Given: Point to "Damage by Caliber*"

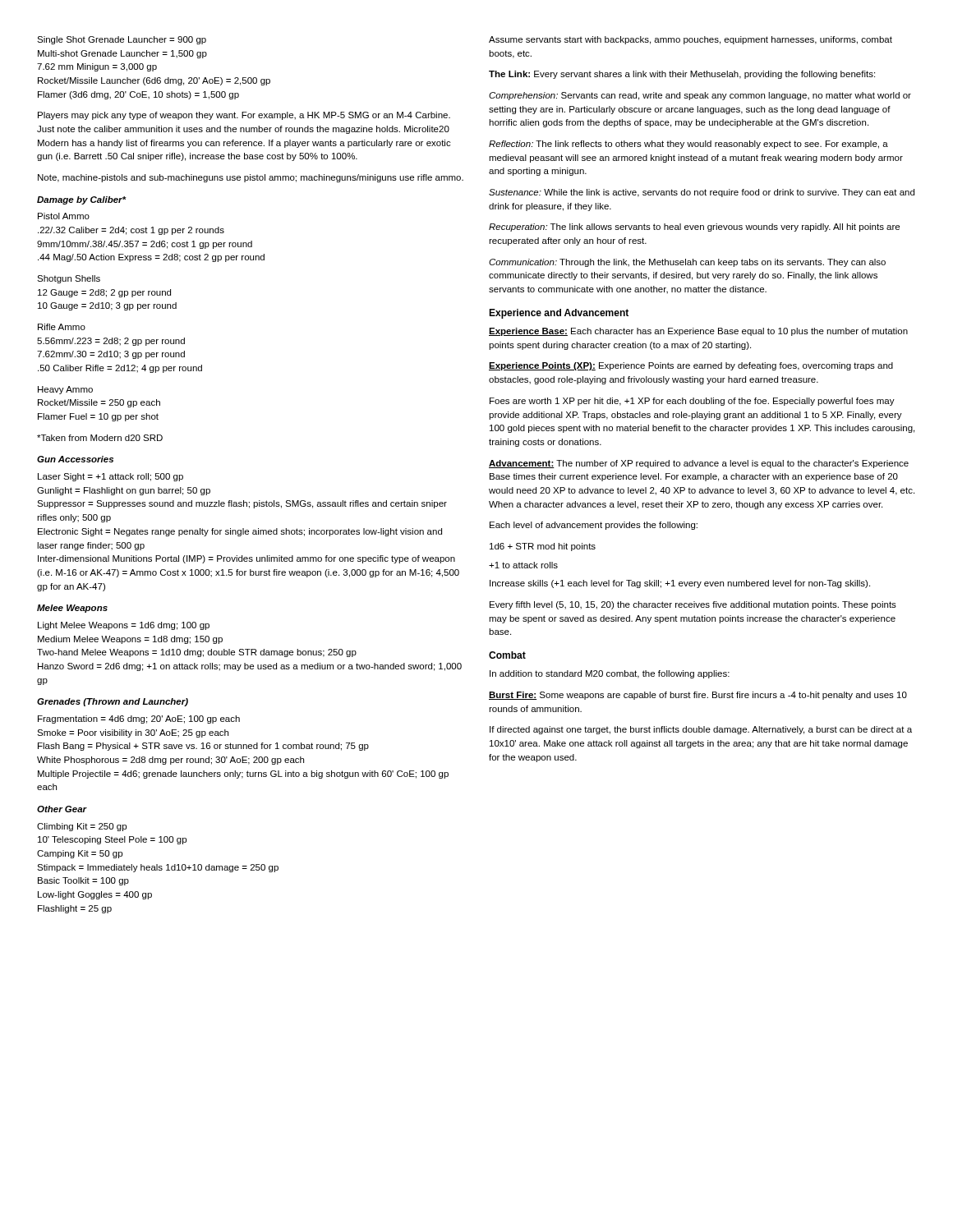Looking at the screenshot, I should 81,199.
